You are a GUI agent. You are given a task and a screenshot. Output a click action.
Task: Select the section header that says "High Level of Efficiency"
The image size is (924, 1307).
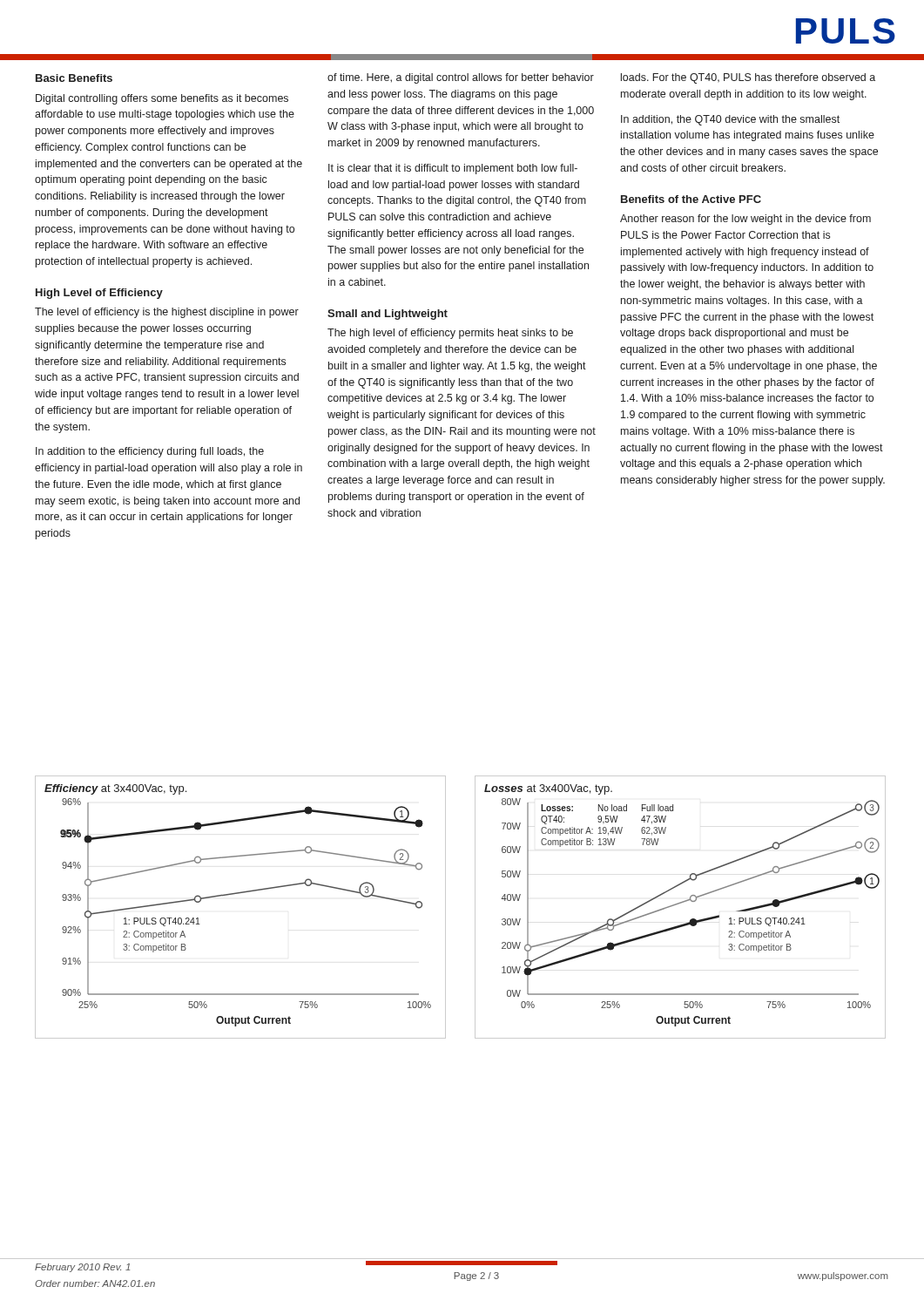coord(99,292)
